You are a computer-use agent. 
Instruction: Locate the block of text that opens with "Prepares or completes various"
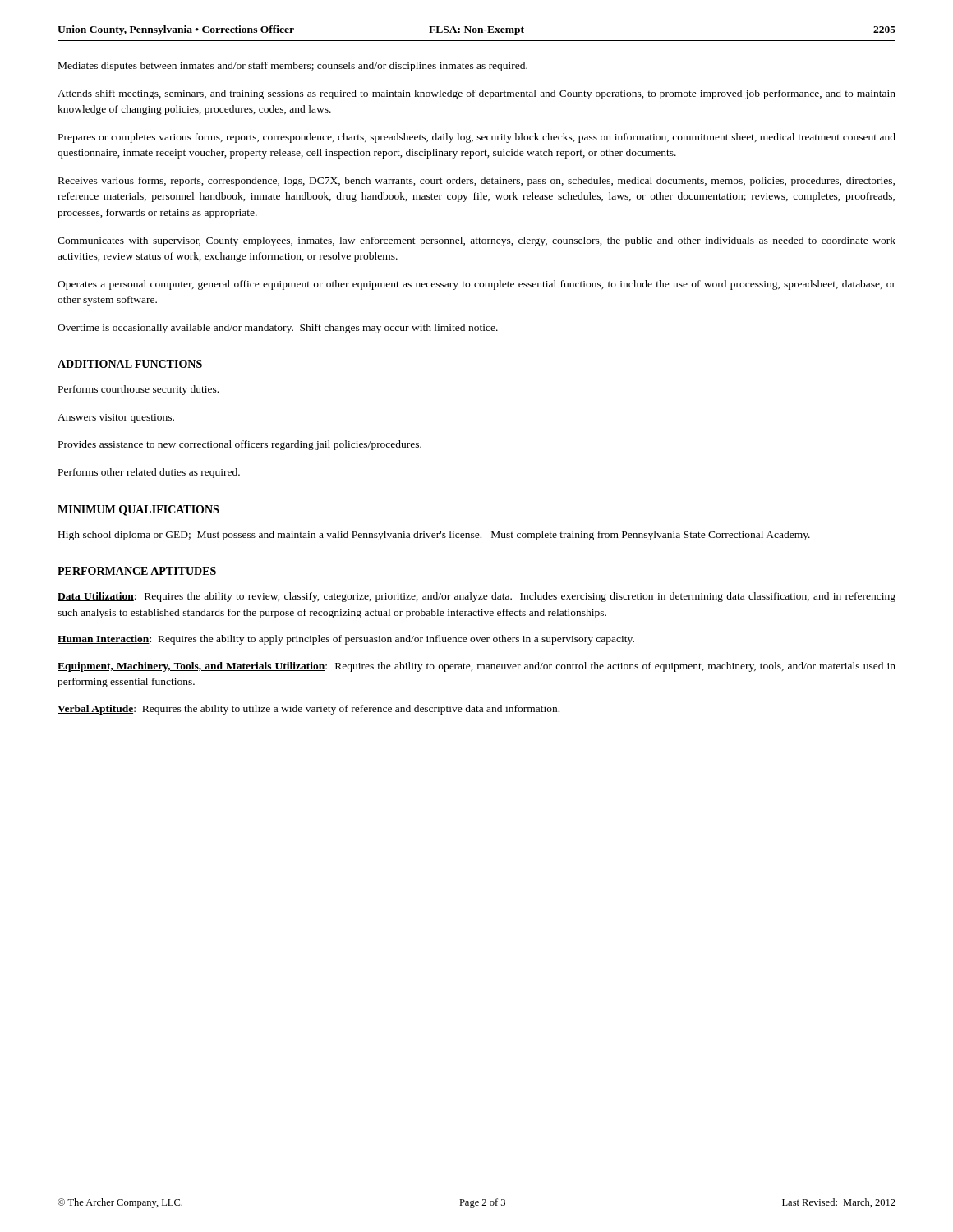point(476,145)
